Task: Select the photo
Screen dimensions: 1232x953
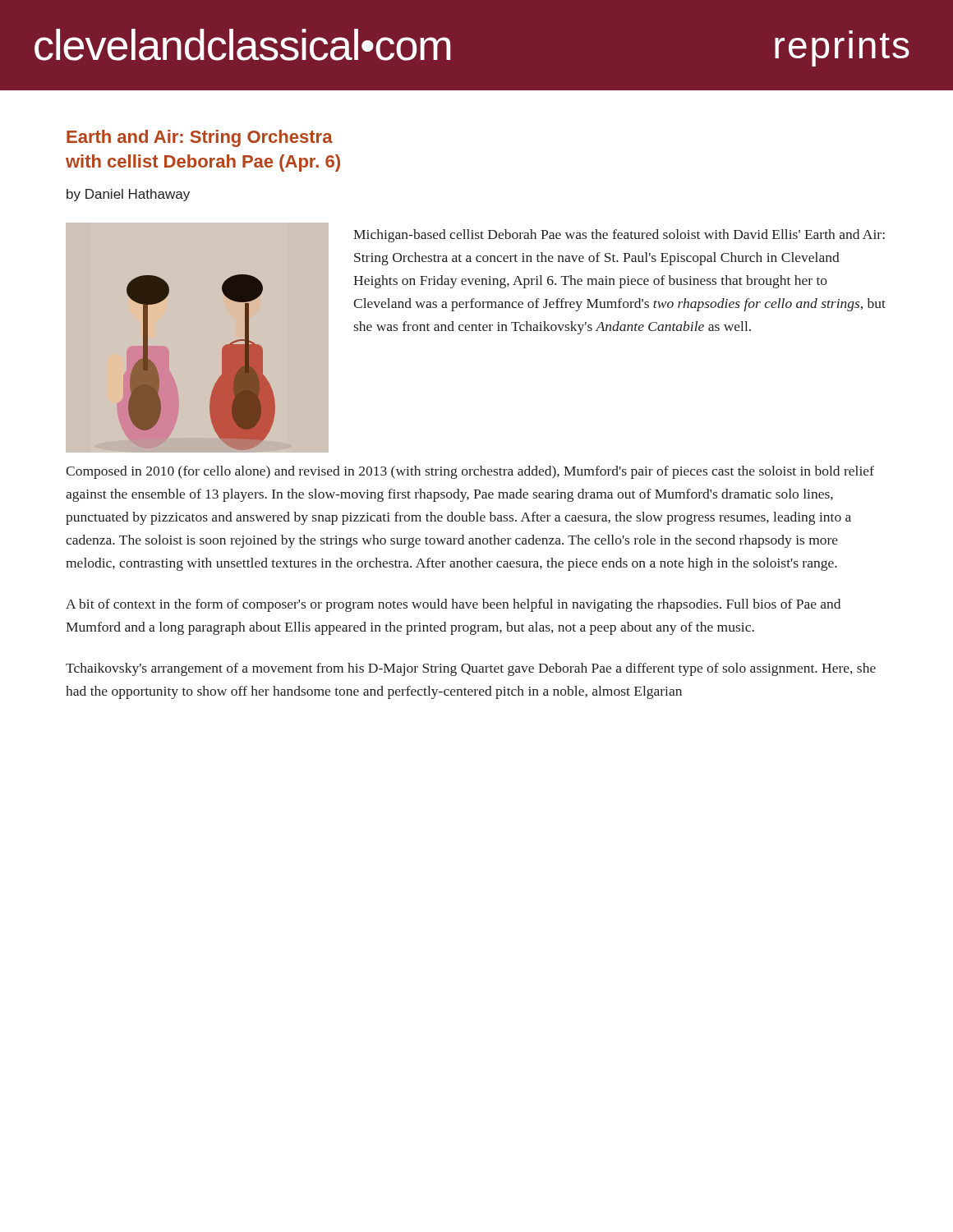Action: (x=197, y=338)
